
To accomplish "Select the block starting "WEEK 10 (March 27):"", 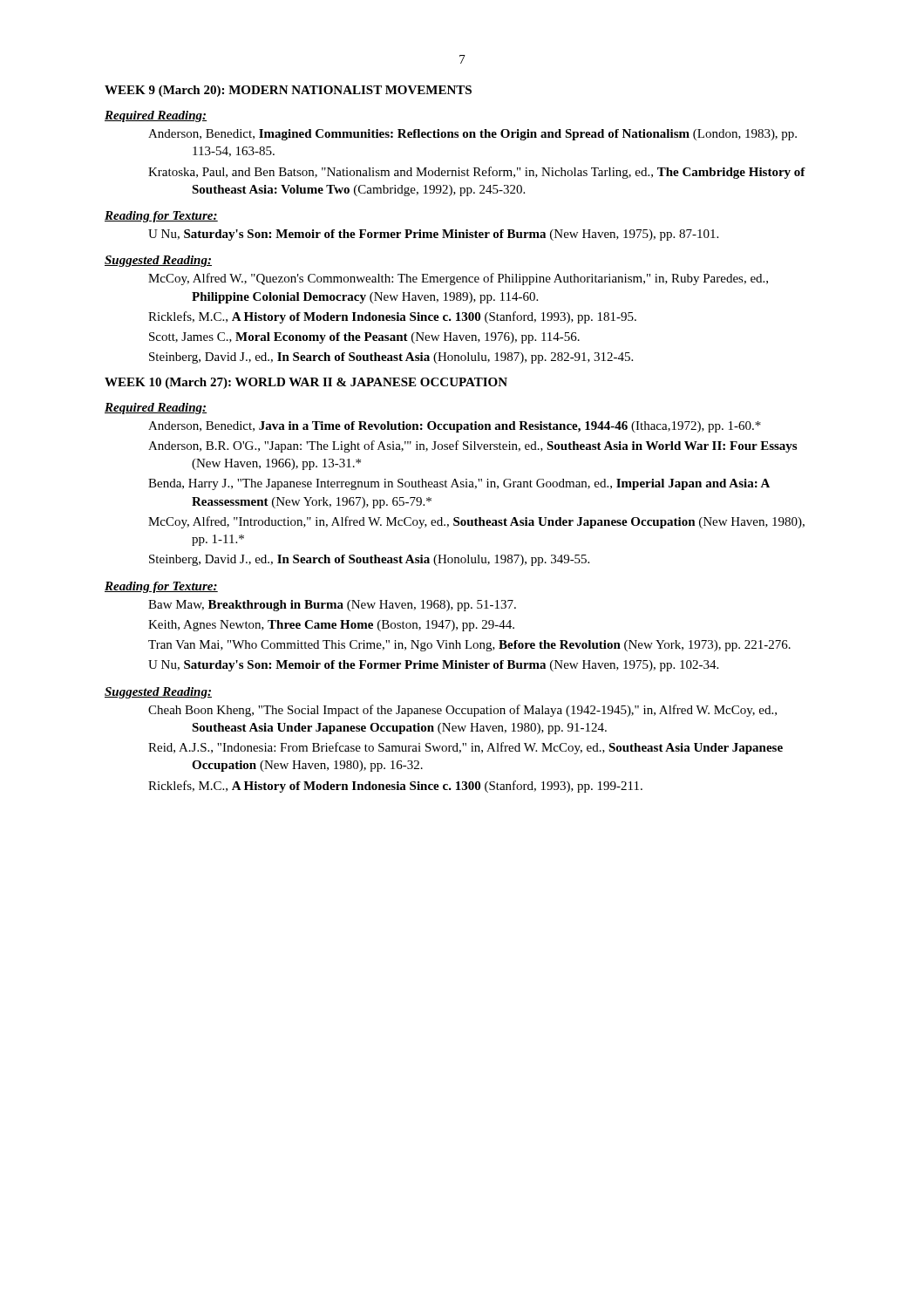I will (x=306, y=381).
